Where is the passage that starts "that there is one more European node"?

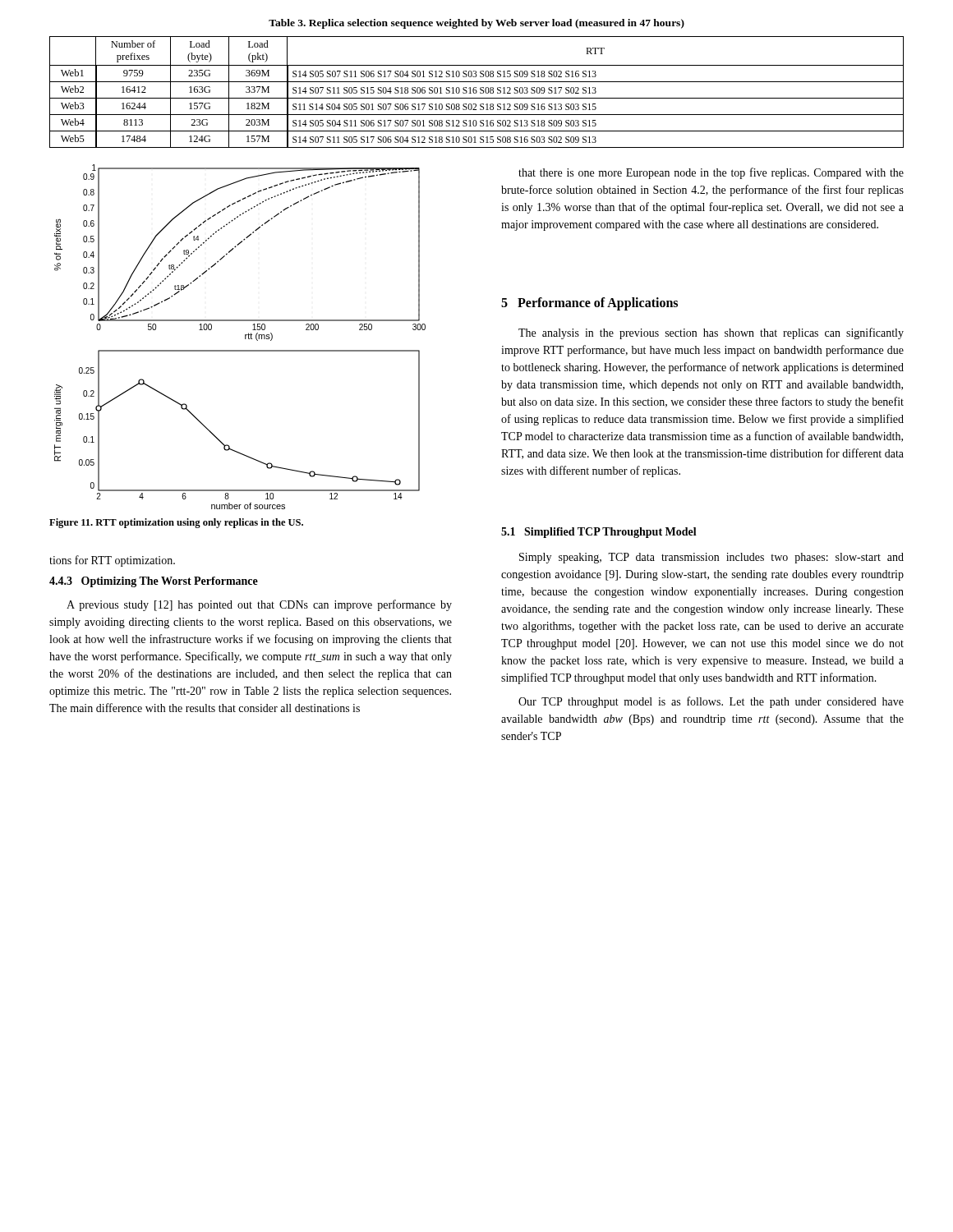point(702,199)
